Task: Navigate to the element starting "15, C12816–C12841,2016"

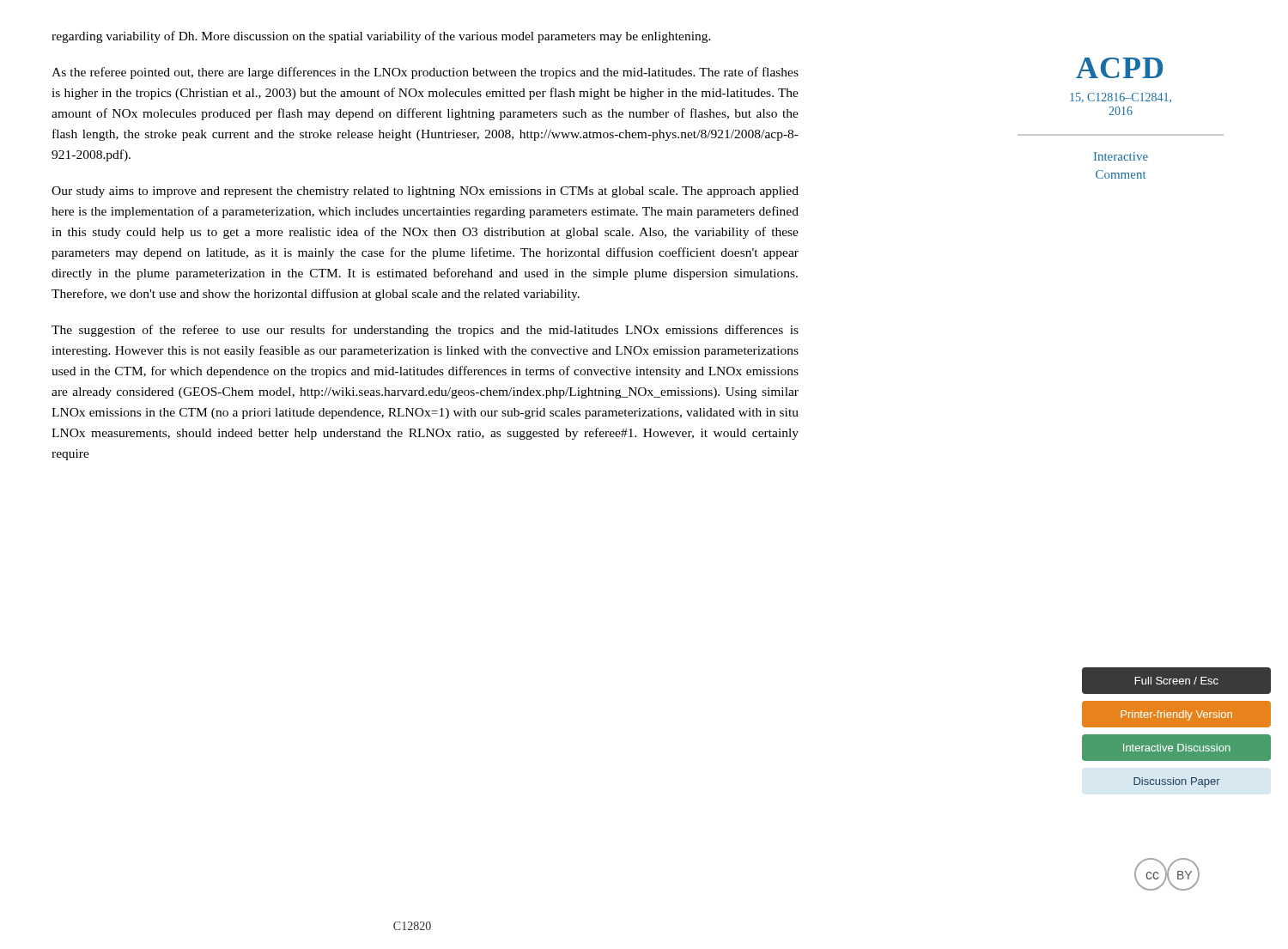Action: (x=1121, y=105)
